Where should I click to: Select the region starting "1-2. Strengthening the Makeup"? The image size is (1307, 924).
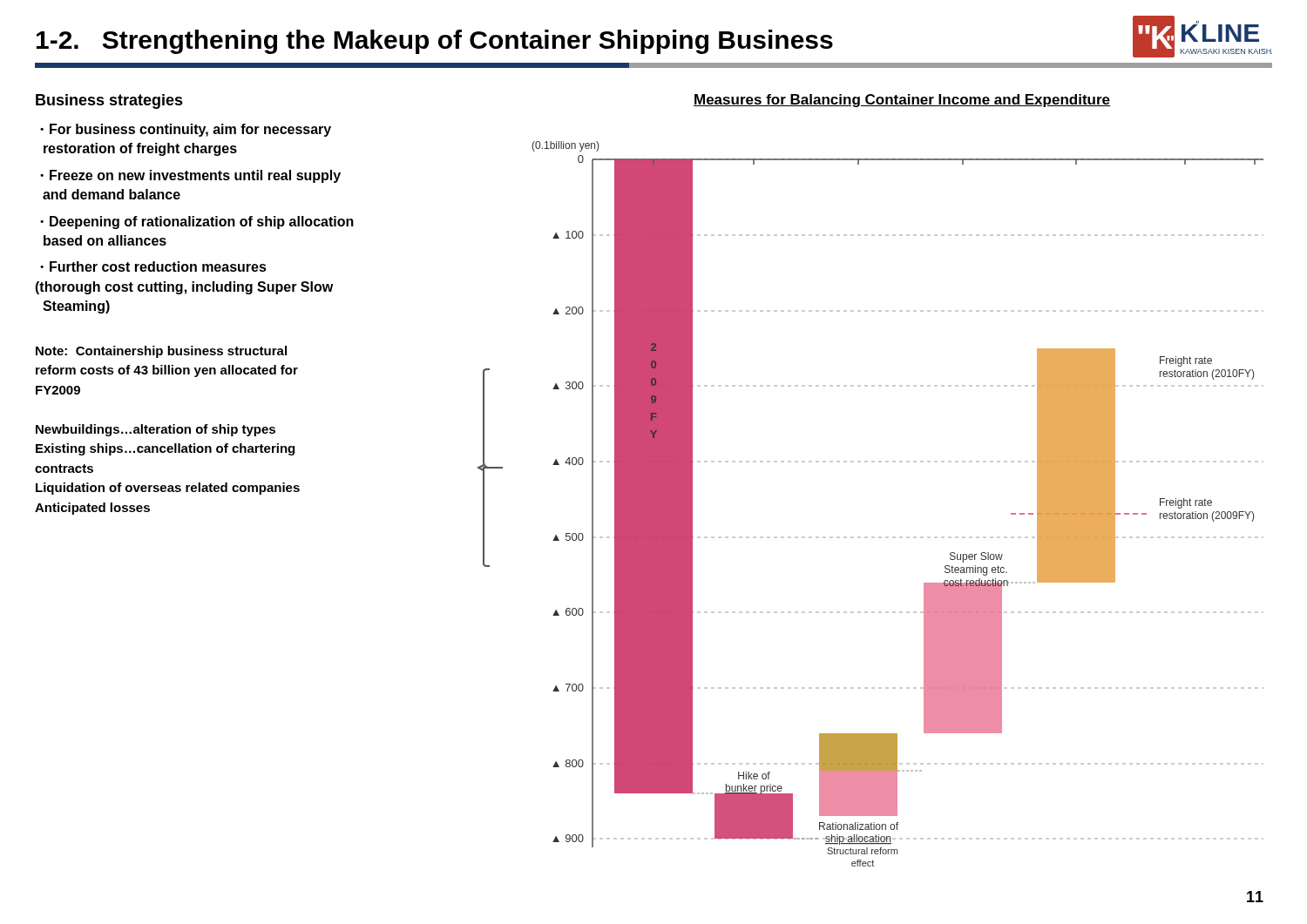coord(654,40)
